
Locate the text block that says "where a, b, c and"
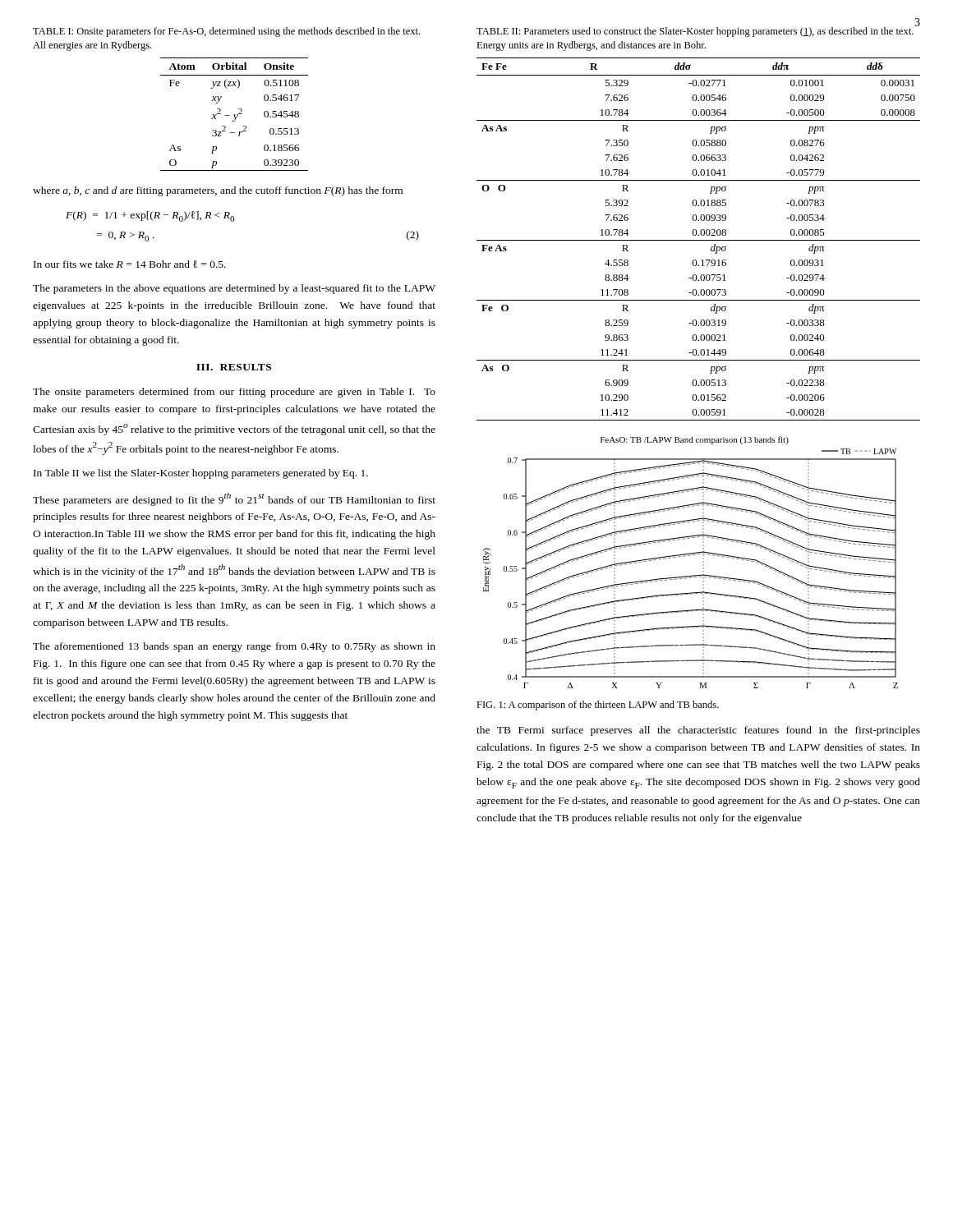[x=234, y=191]
